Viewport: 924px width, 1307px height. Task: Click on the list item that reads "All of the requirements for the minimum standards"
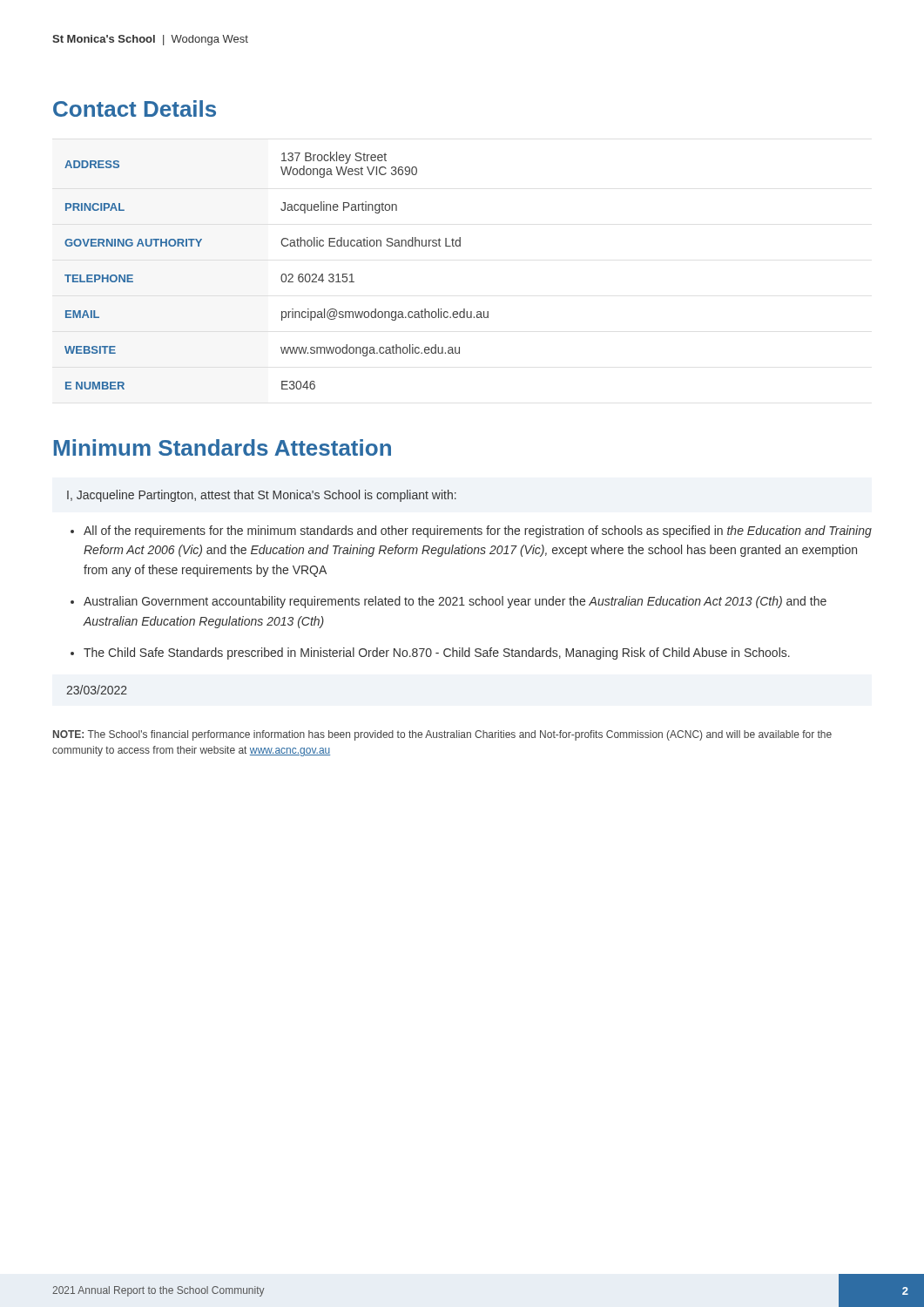click(478, 550)
